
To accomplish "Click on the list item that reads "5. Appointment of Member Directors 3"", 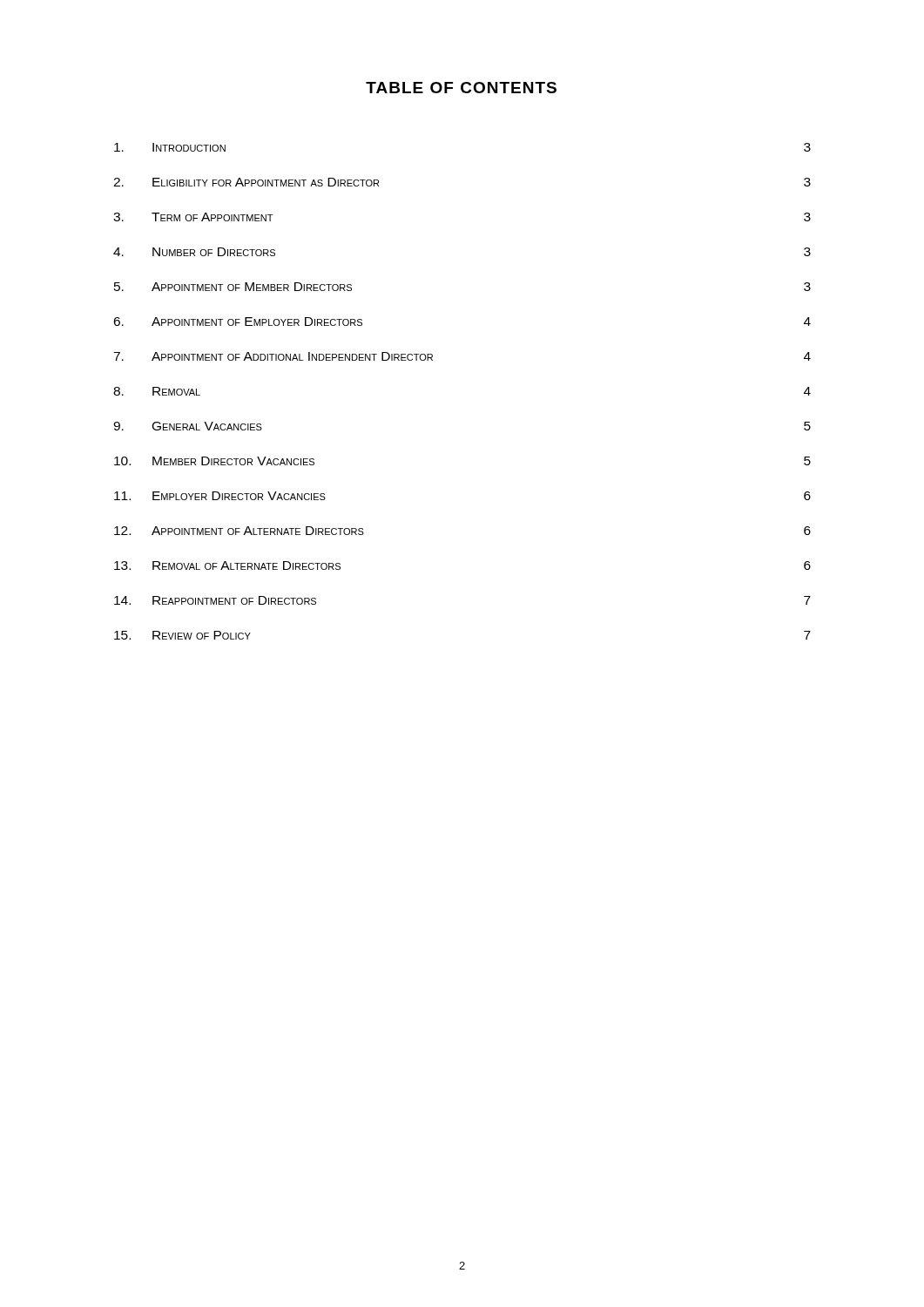I will click(249, 286).
